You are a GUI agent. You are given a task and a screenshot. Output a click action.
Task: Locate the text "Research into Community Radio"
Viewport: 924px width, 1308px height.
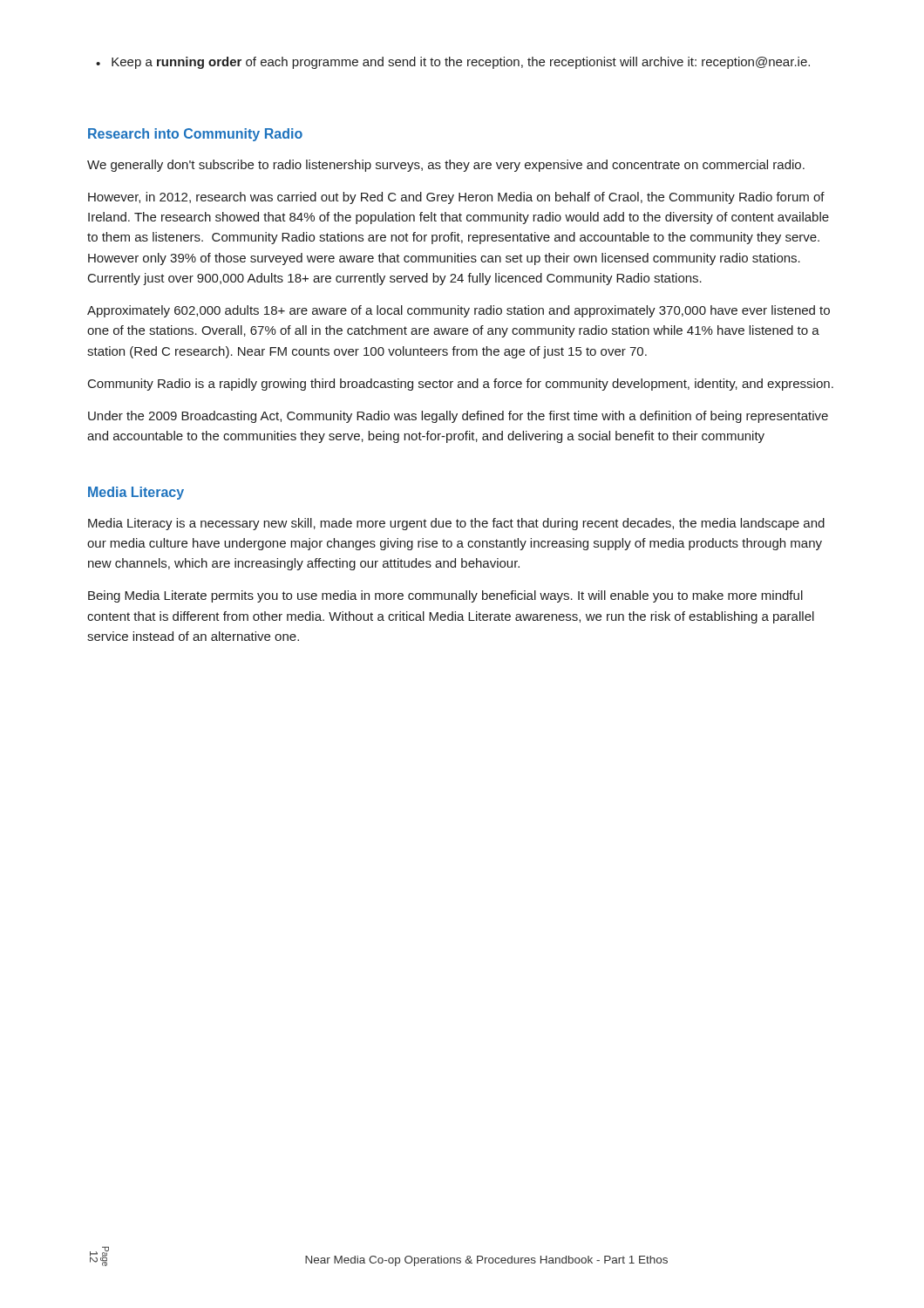click(195, 133)
